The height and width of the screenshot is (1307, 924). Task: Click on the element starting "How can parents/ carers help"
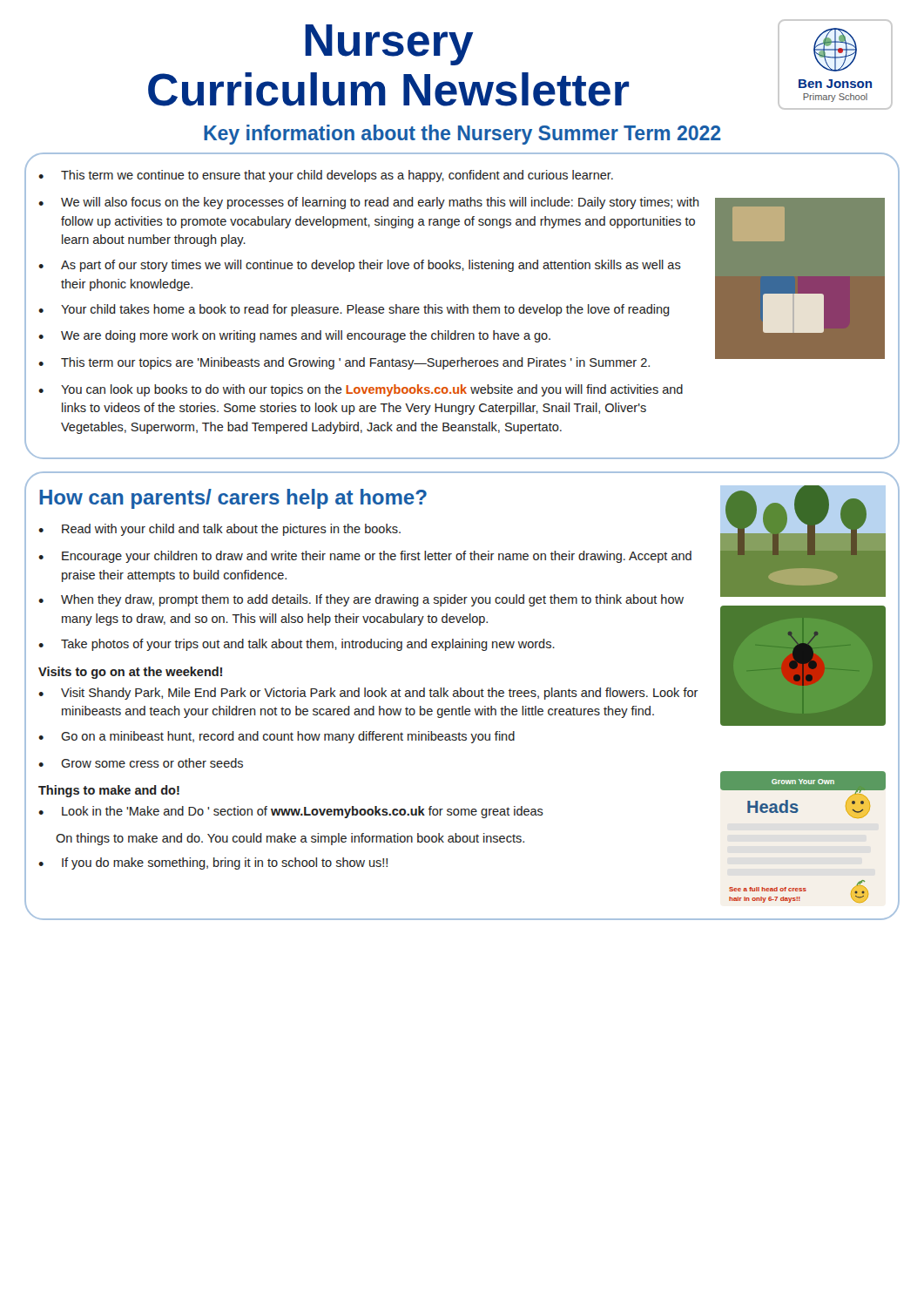(372, 498)
